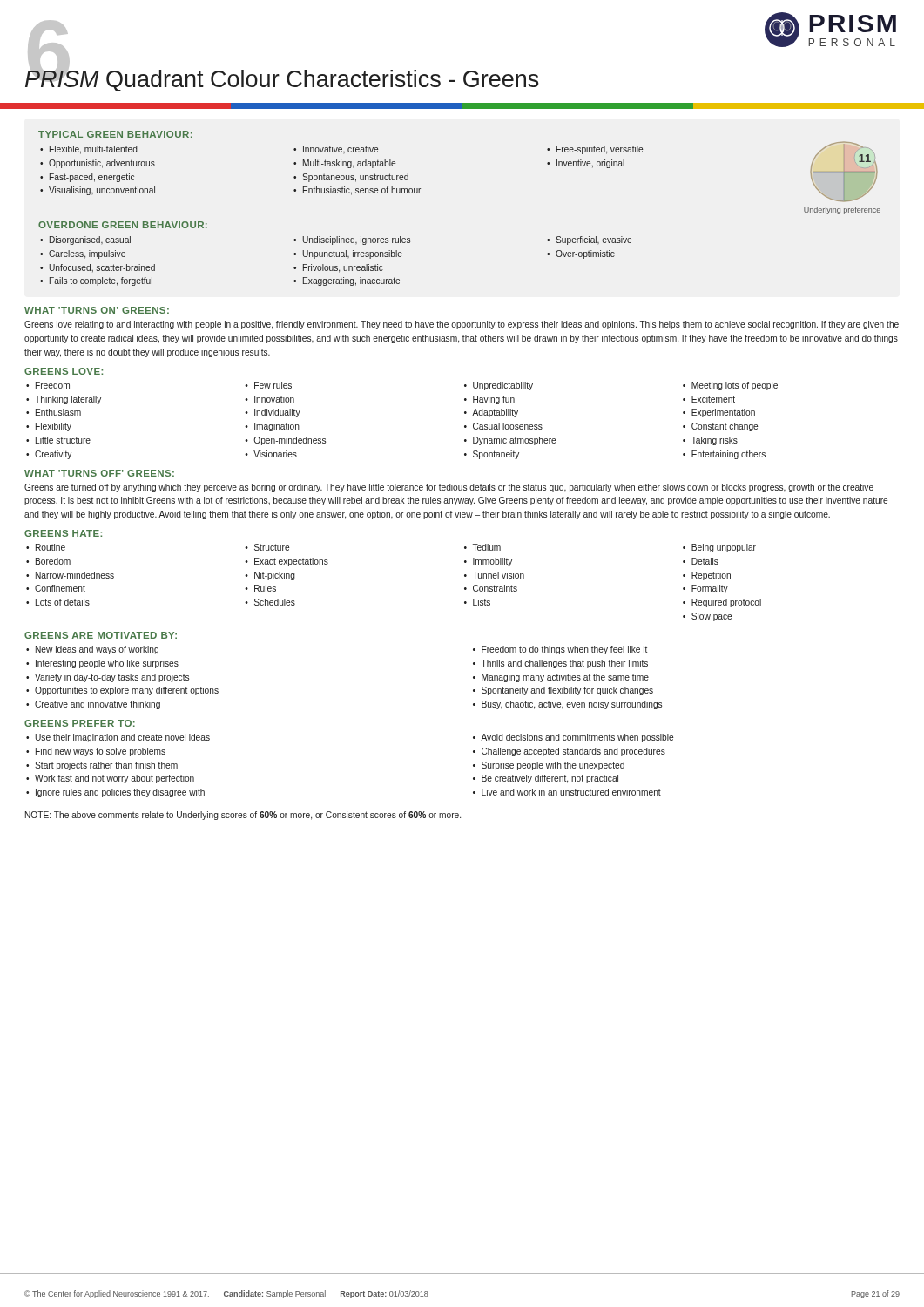Find the list item that says "•Careless, impulsive"
Screen dimensions: 1307x924
(x=83, y=254)
